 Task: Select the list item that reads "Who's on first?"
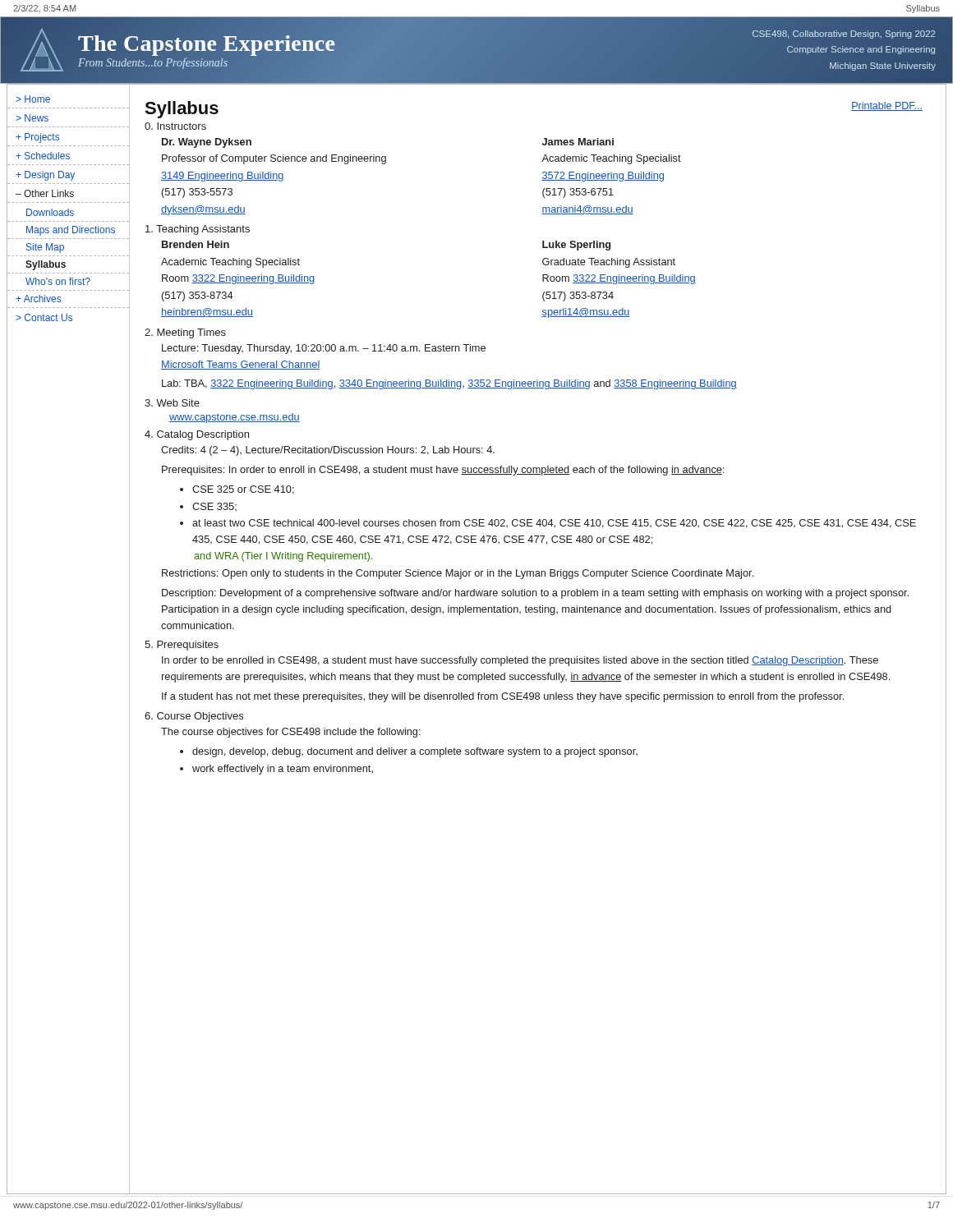pos(58,282)
